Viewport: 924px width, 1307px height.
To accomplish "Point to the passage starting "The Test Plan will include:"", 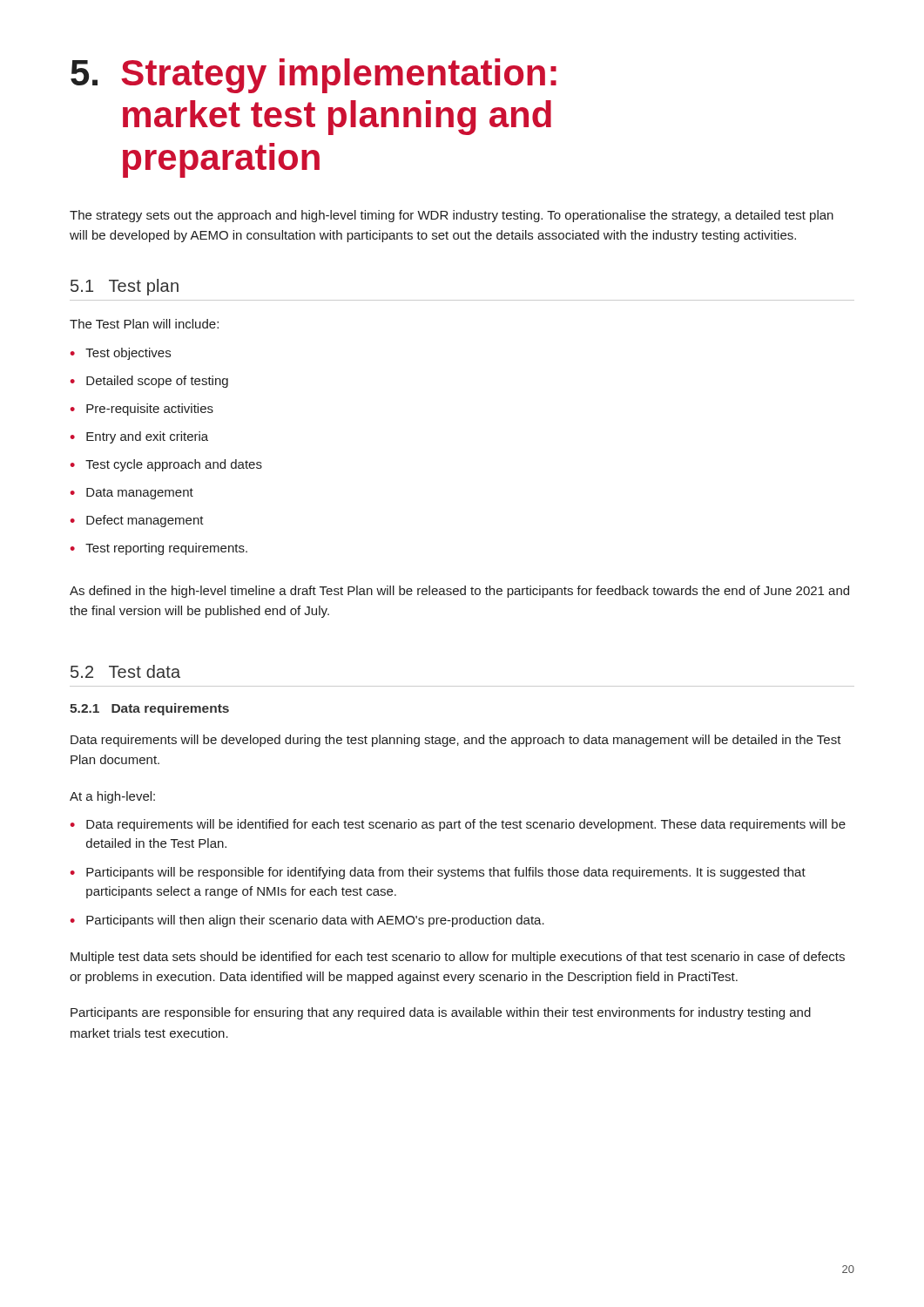I will pyautogui.click(x=144, y=324).
